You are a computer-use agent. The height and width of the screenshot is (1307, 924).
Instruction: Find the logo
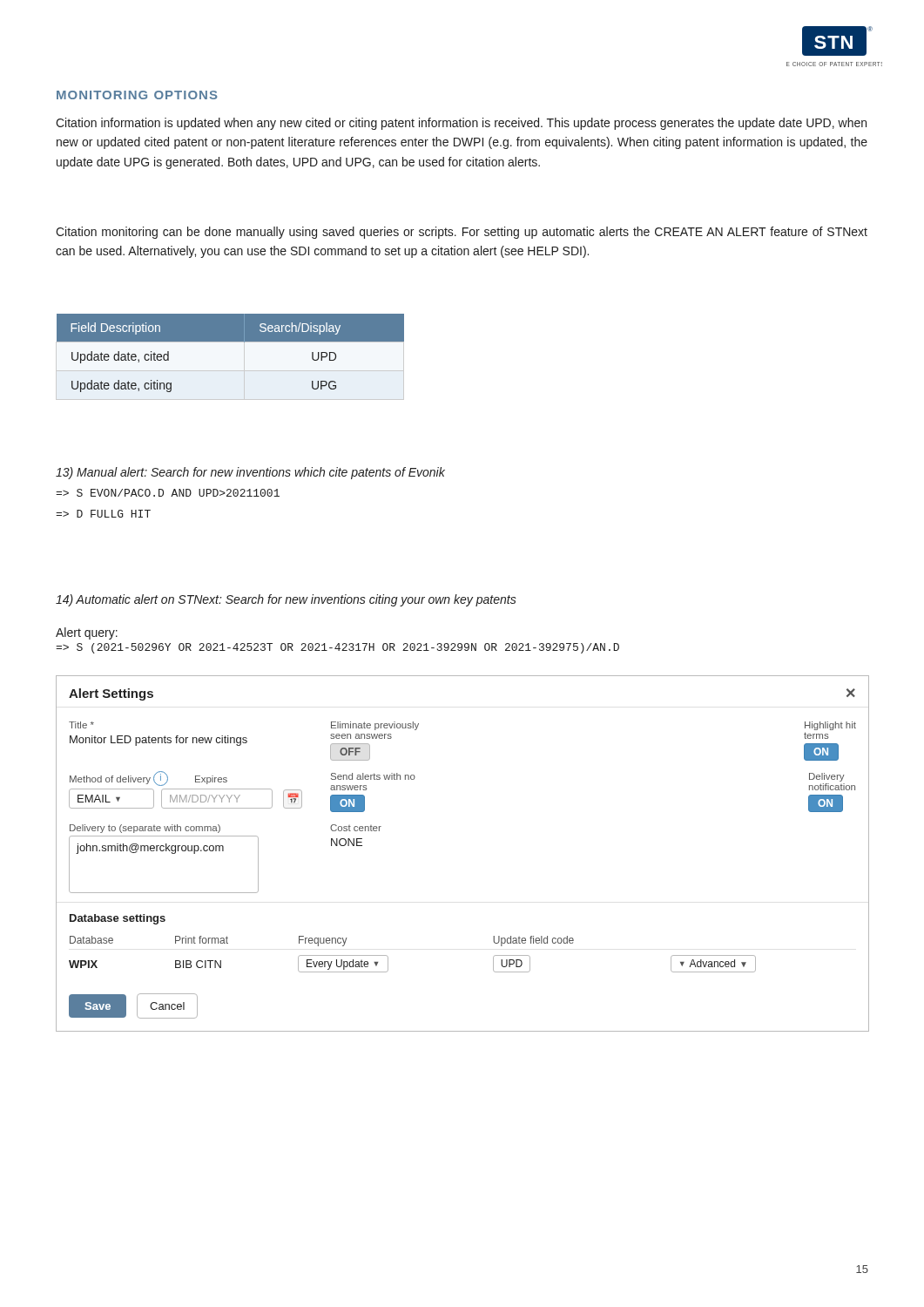point(834,47)
